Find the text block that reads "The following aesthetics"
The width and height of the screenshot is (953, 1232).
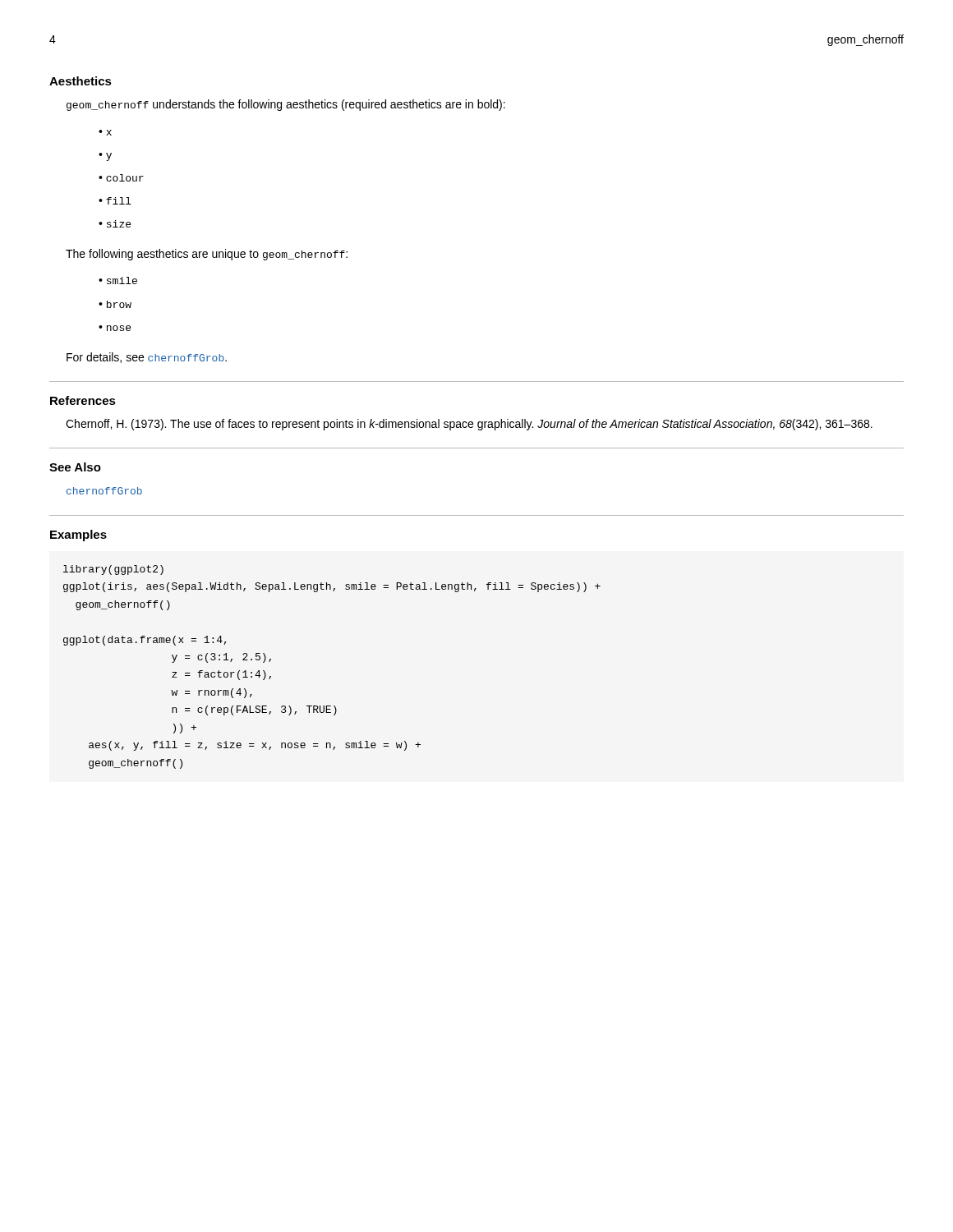207,254
